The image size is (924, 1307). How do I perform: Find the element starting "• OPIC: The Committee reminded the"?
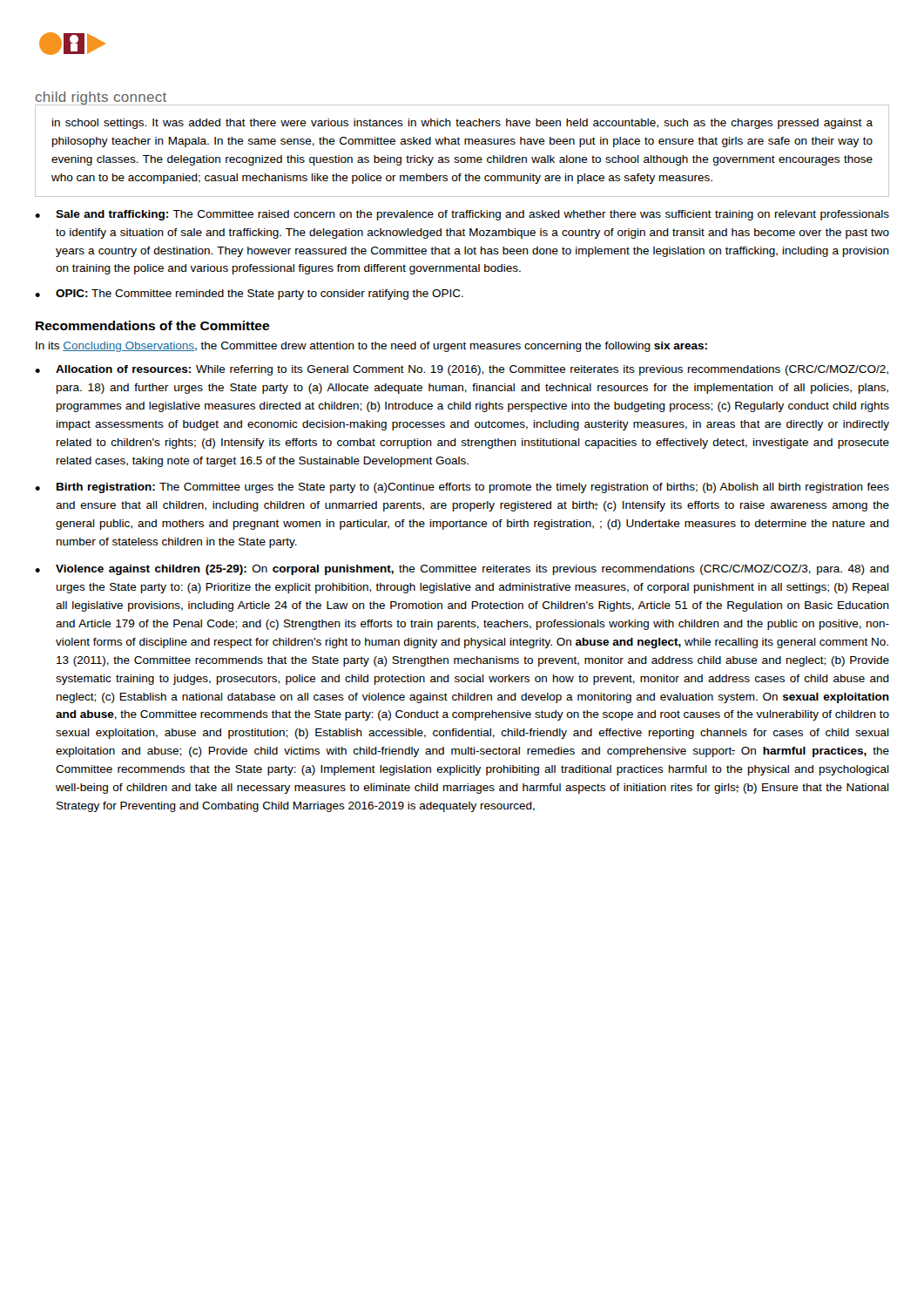click(462, 296)
